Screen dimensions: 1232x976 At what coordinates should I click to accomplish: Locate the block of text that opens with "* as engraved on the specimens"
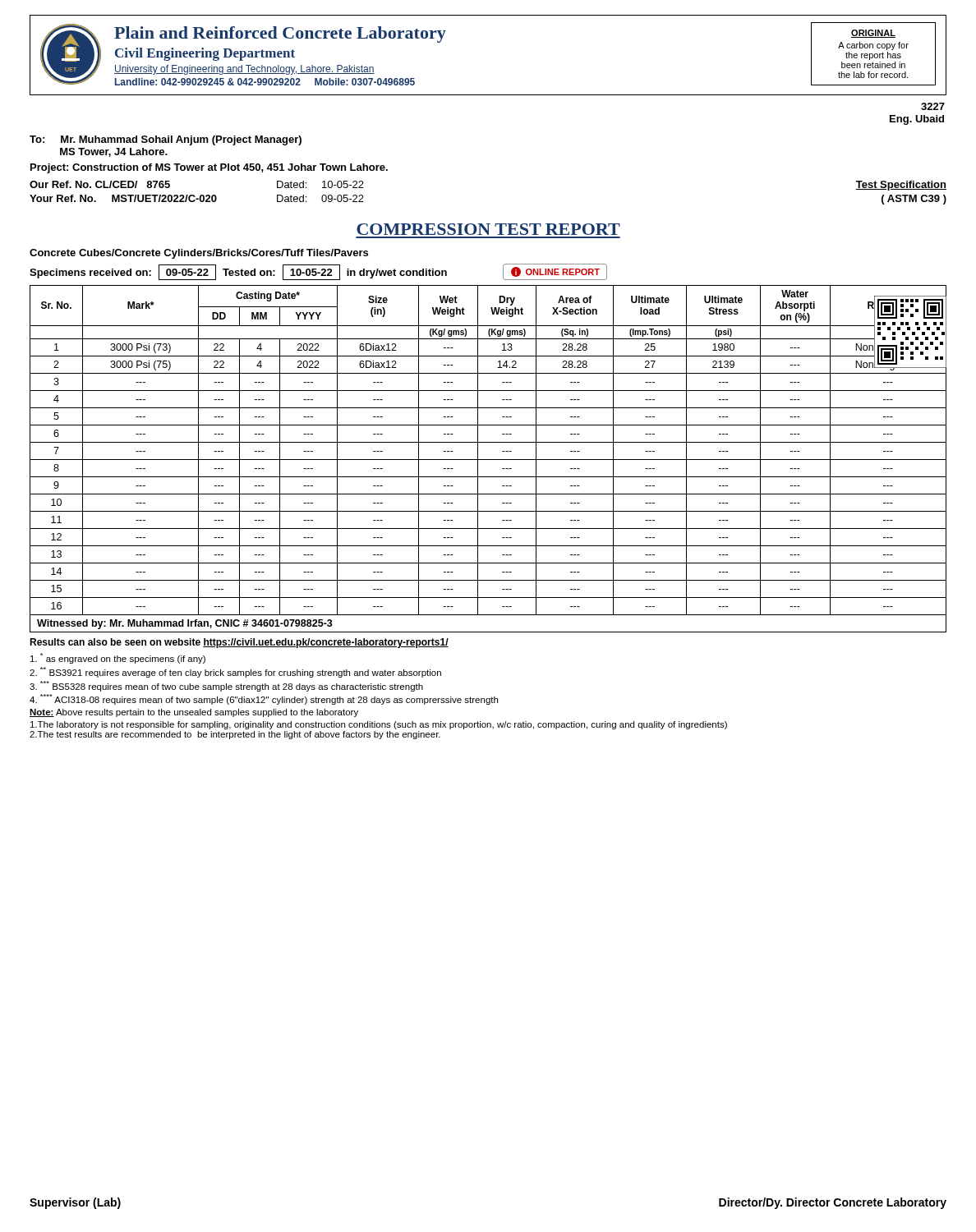pyautogui.click(x=118, y=657)
